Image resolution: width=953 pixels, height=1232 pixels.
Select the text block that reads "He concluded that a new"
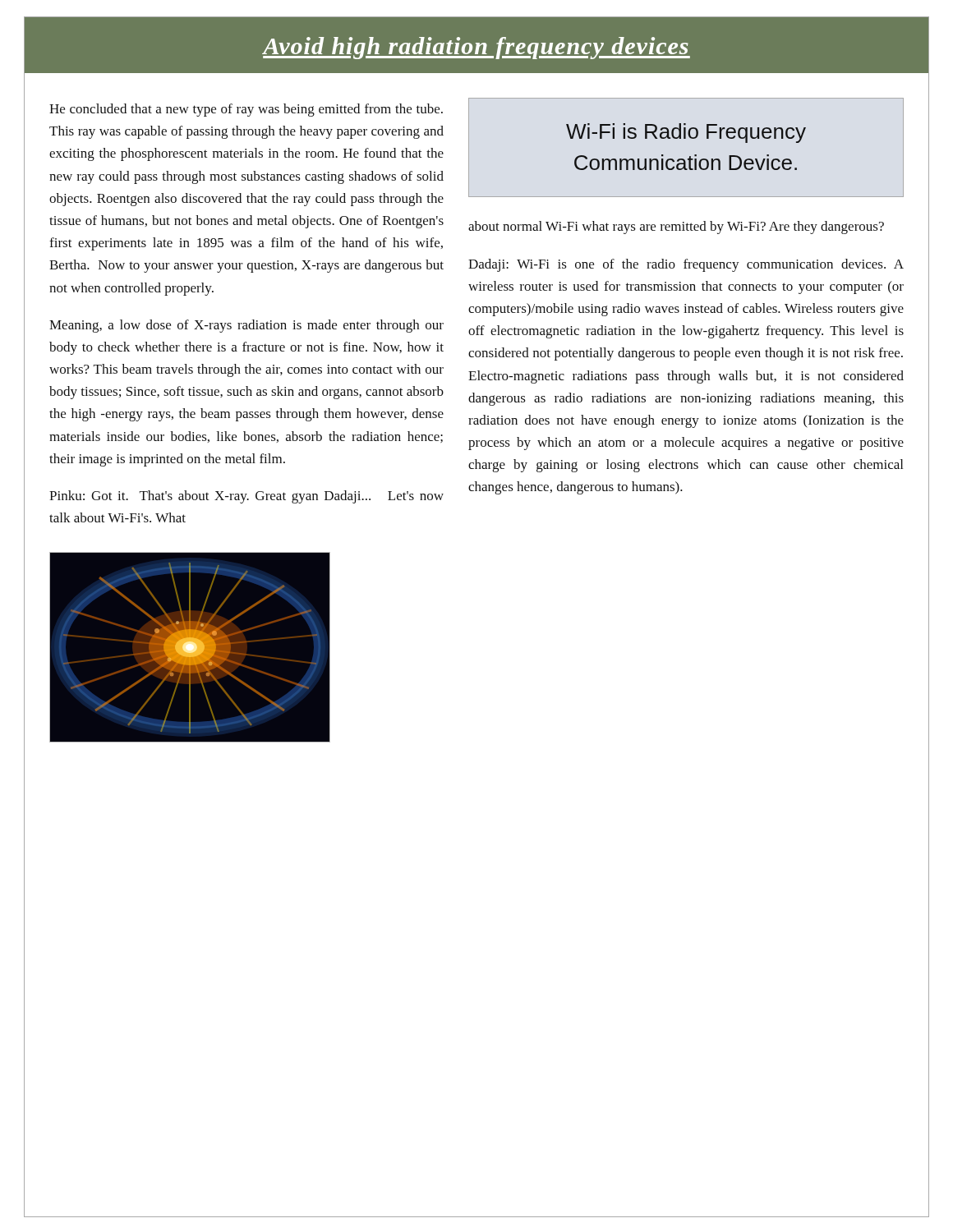[x=246, y=198]
